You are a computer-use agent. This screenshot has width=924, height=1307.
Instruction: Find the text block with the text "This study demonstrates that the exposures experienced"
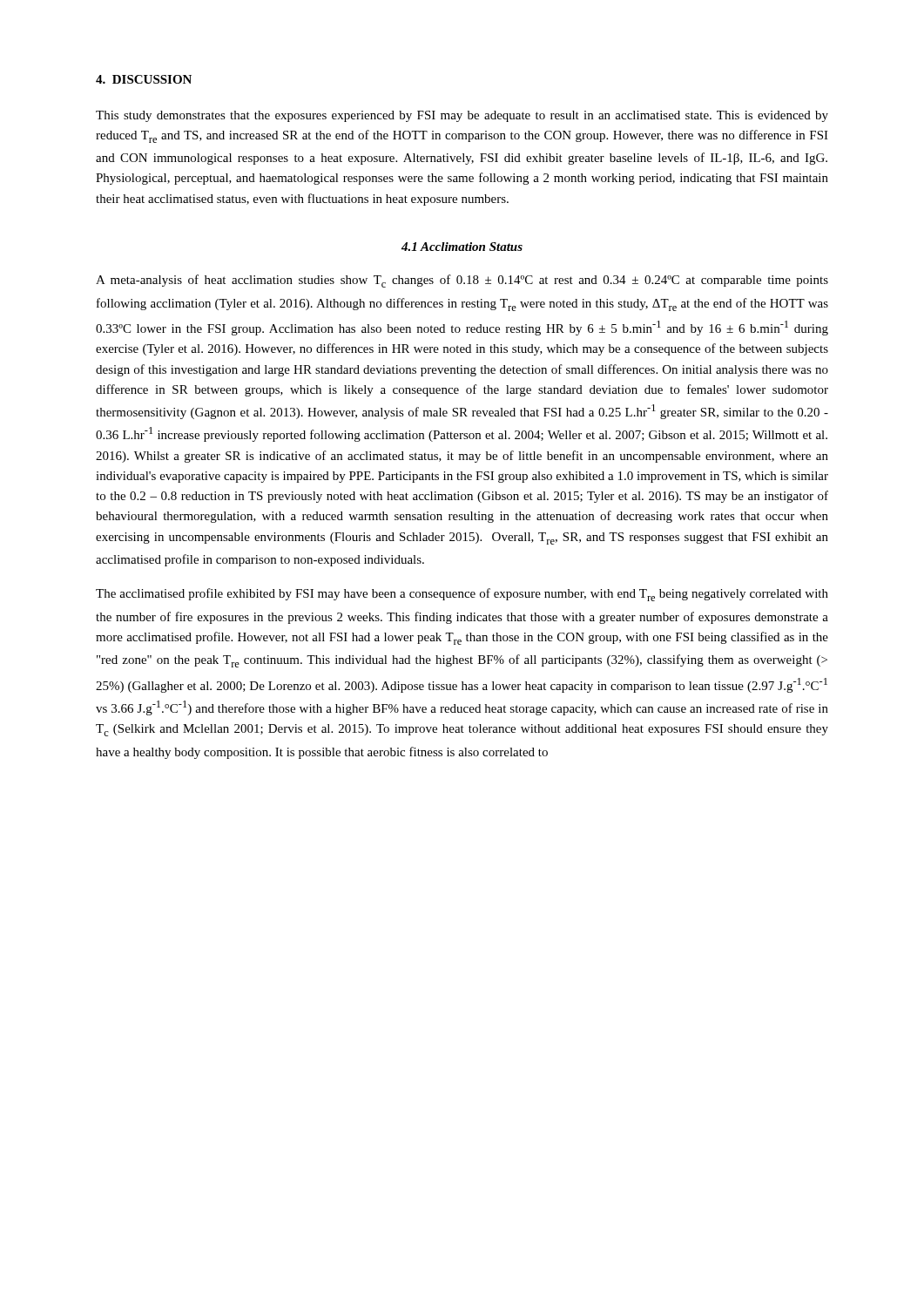(462, 156)
